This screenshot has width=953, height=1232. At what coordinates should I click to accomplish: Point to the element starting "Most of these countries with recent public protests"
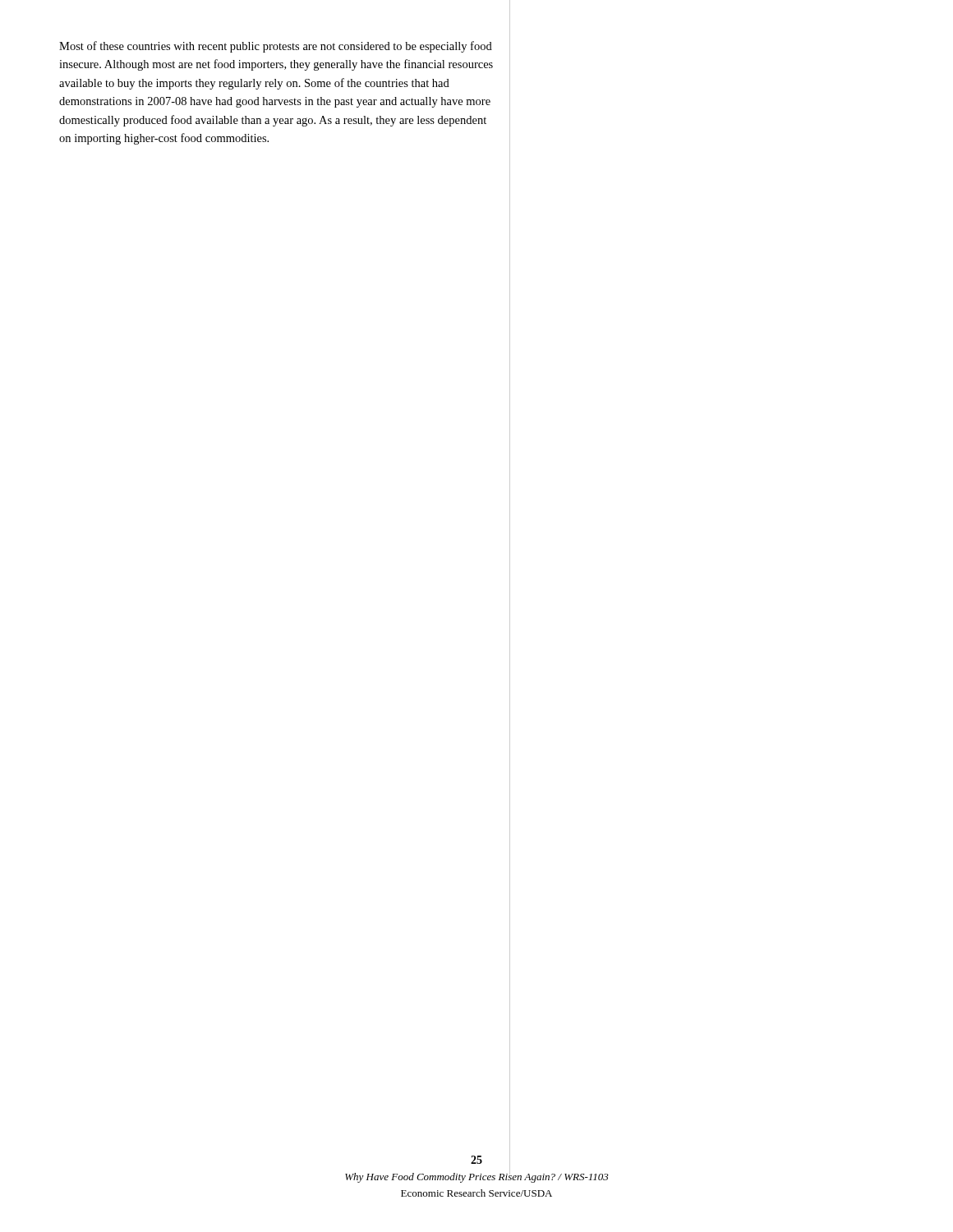(276, 92)
